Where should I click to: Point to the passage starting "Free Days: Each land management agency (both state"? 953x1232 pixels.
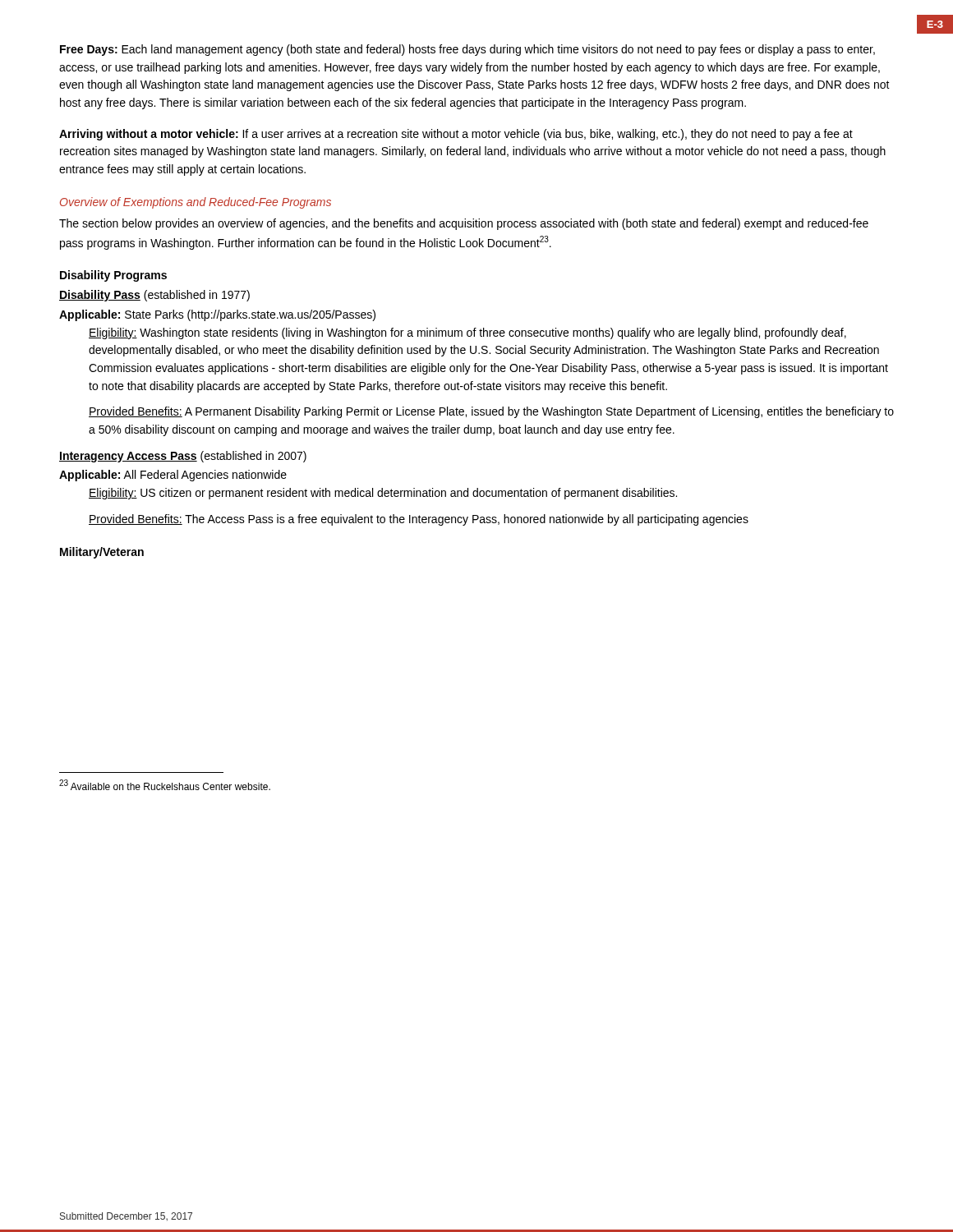click(474, 76)
